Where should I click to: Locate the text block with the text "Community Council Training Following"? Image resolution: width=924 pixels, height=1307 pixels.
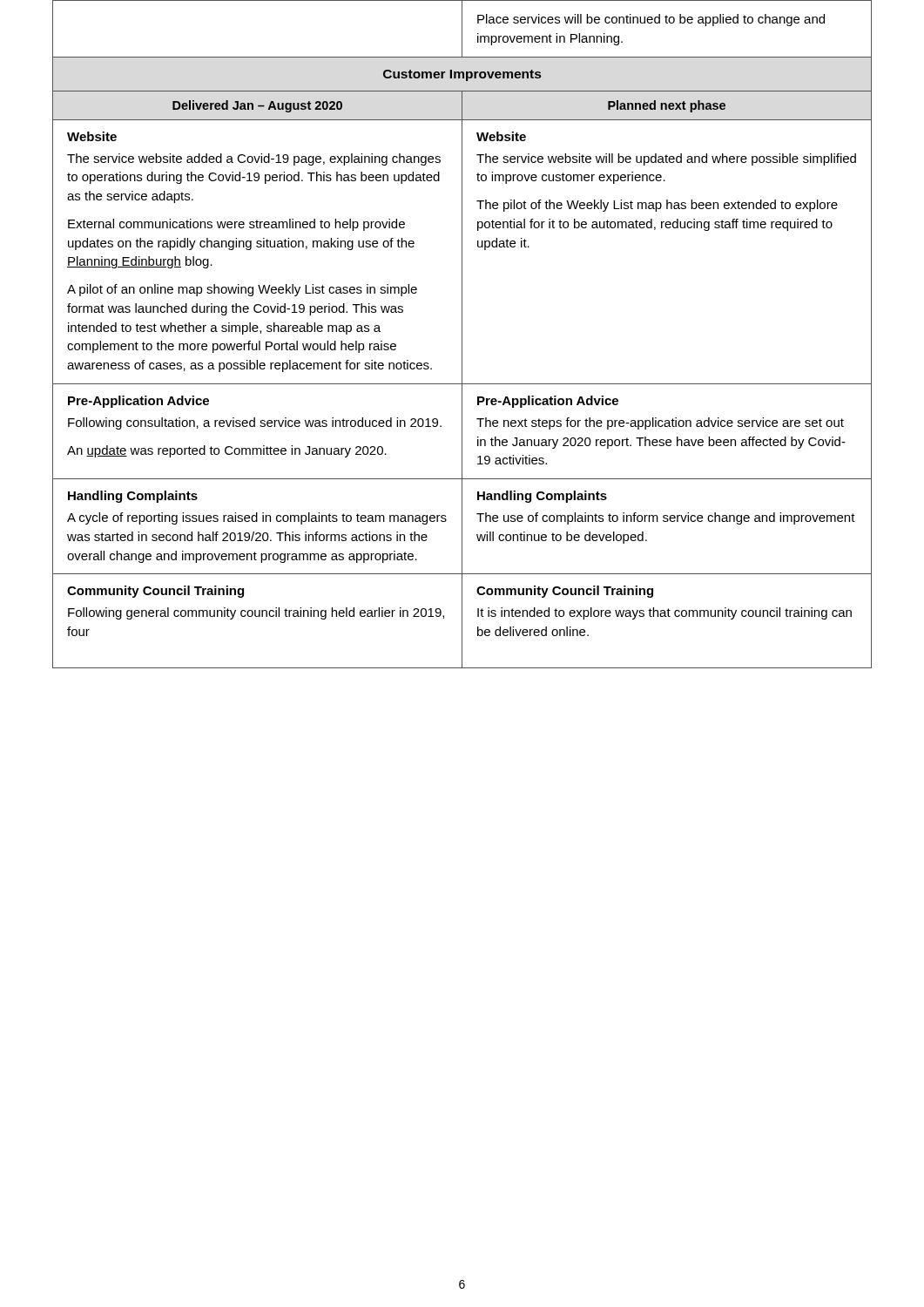[x=257, y=612]
